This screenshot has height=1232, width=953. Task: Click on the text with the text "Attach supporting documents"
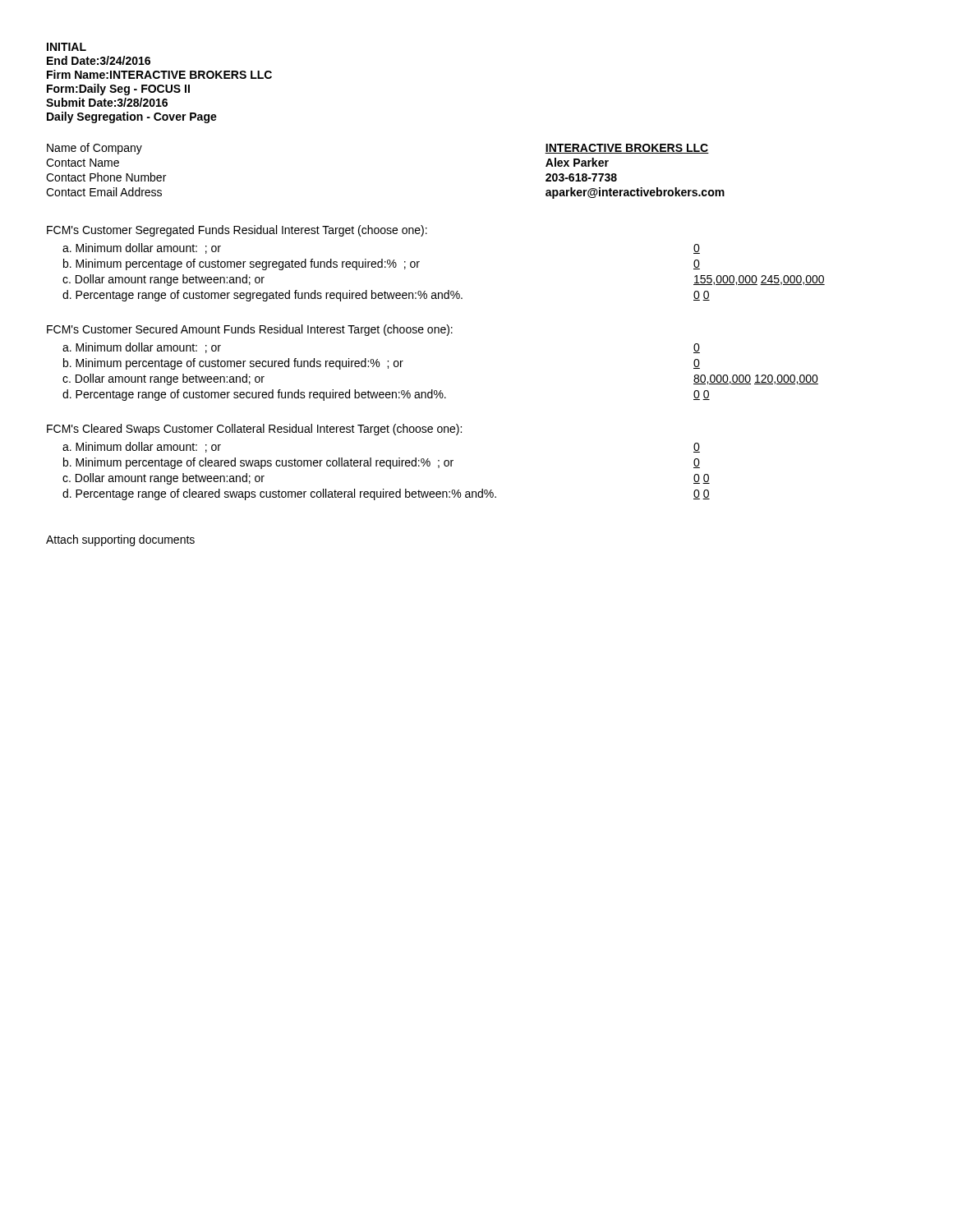(x=121, y=540)
